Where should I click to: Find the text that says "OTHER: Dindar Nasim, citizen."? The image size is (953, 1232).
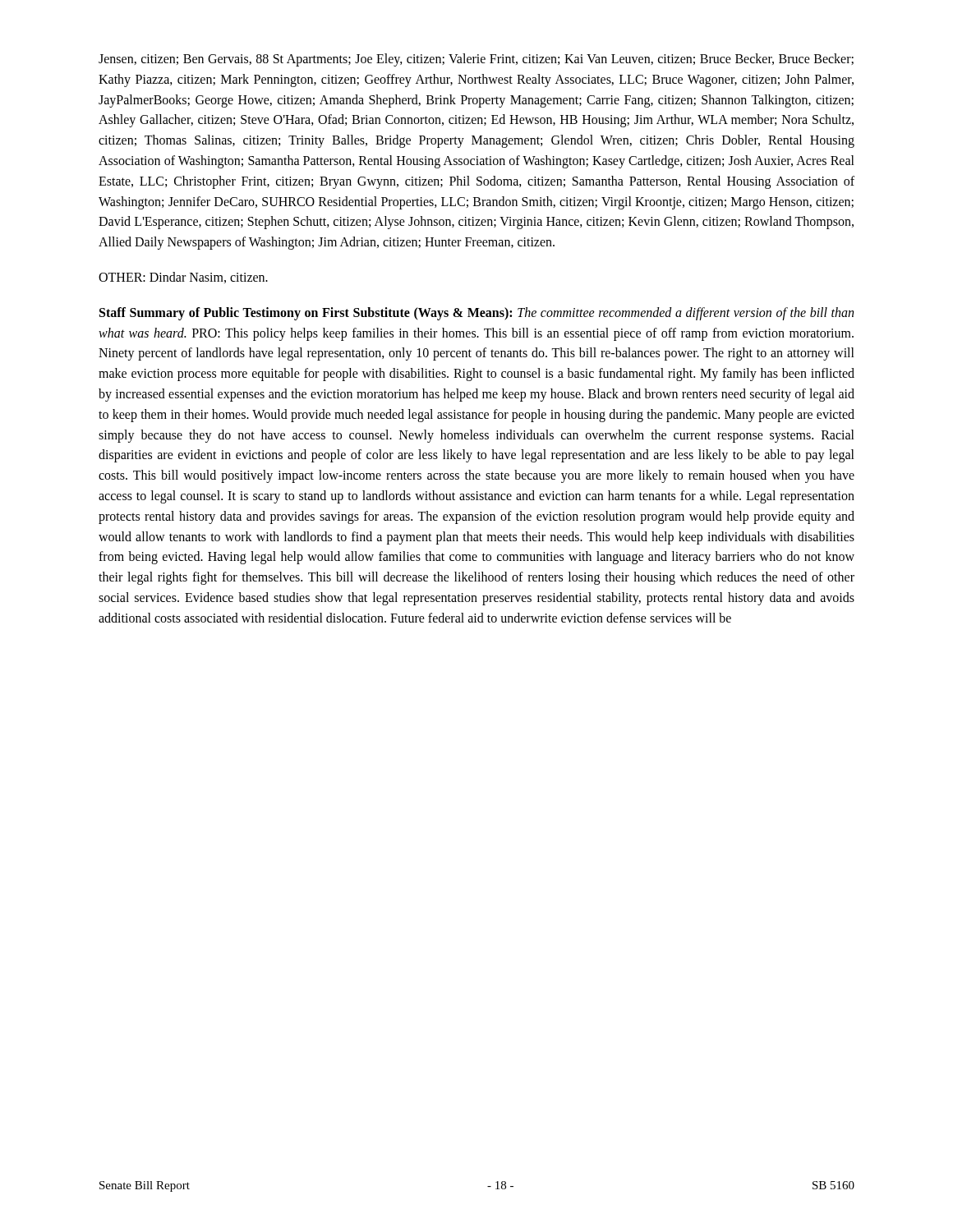183,277
